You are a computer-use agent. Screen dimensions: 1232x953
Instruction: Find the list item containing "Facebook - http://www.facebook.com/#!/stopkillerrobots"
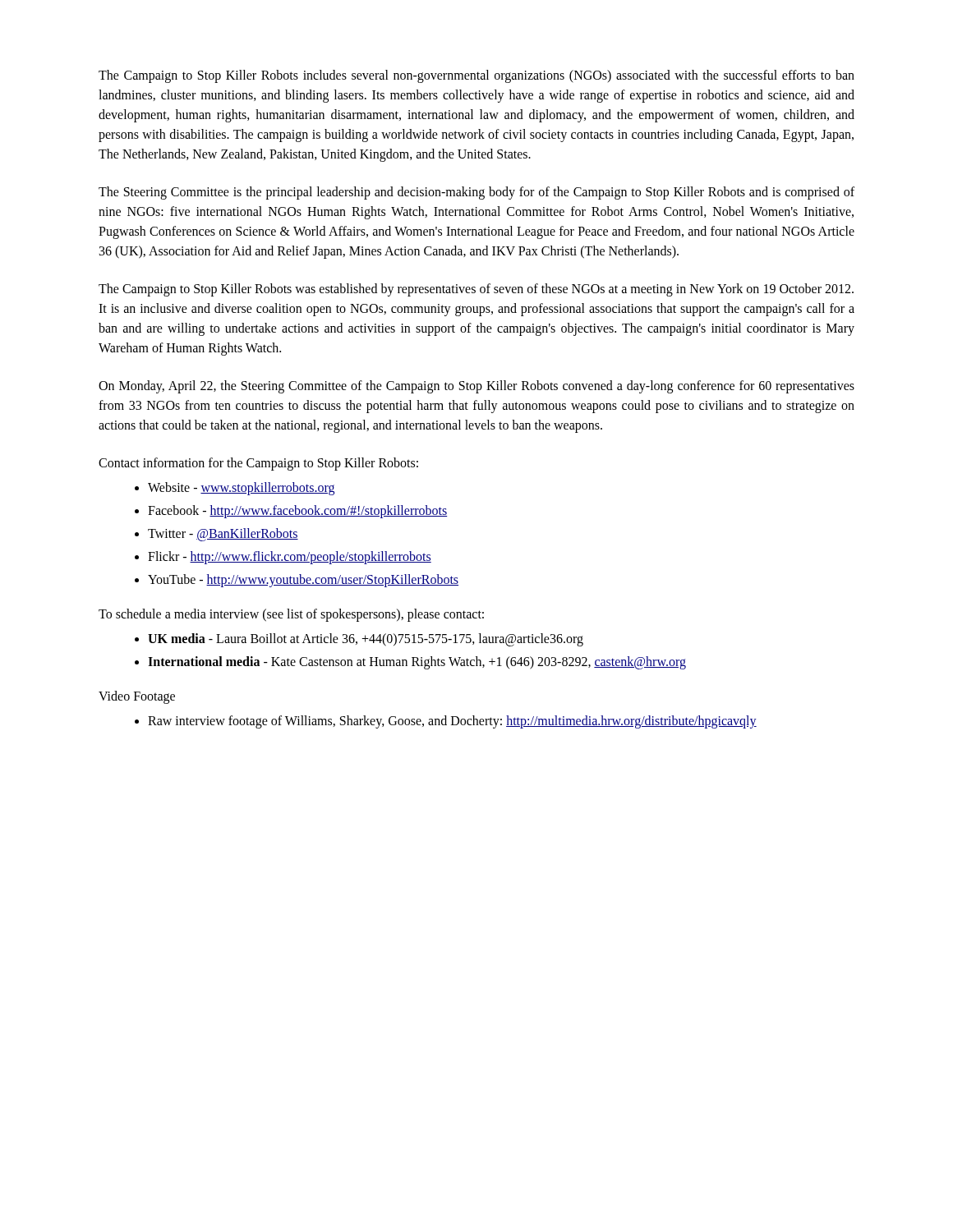(x=298, y=510)
